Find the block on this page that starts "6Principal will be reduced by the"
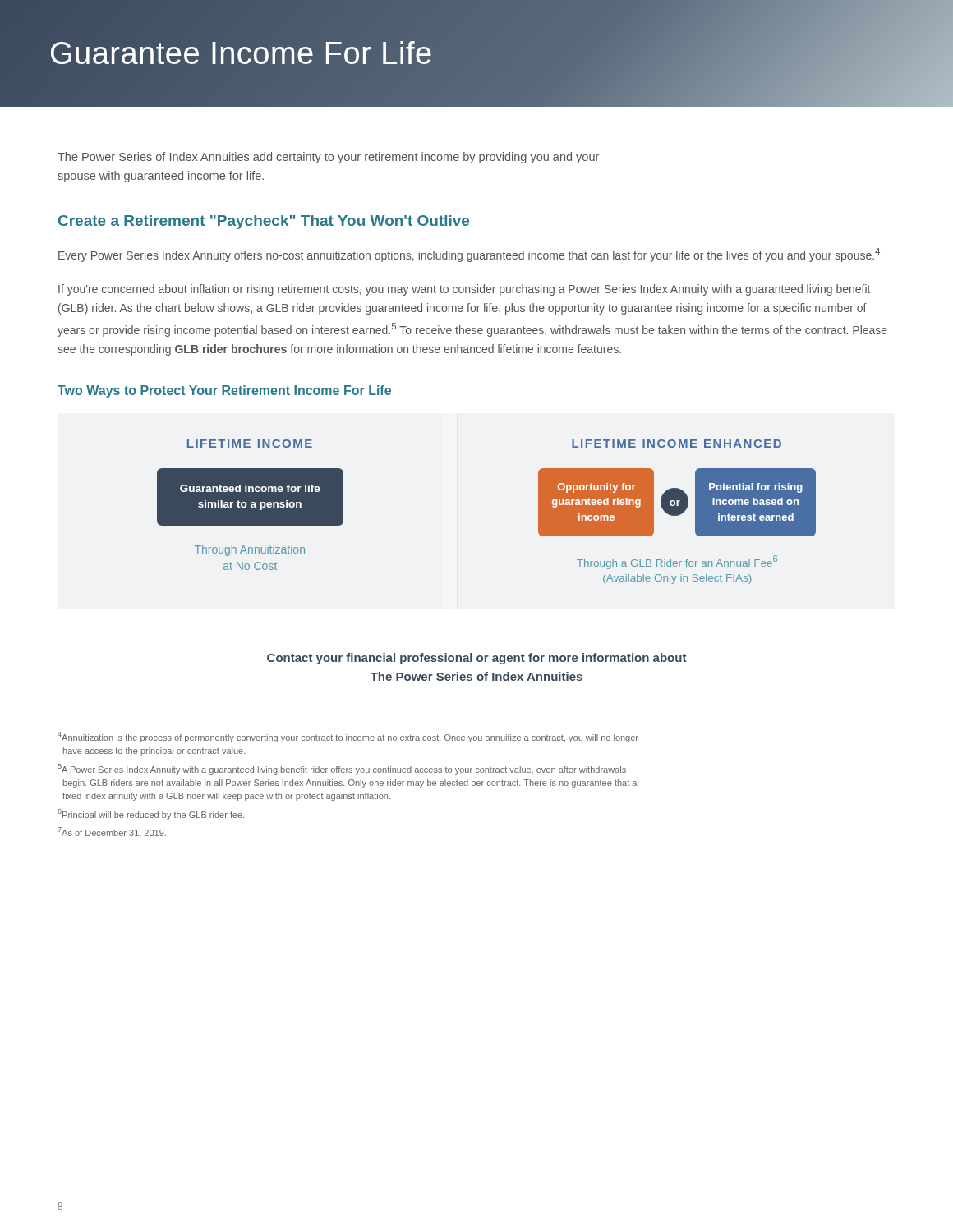Screen dimensions: 1232x953 (x=151, y=813)
